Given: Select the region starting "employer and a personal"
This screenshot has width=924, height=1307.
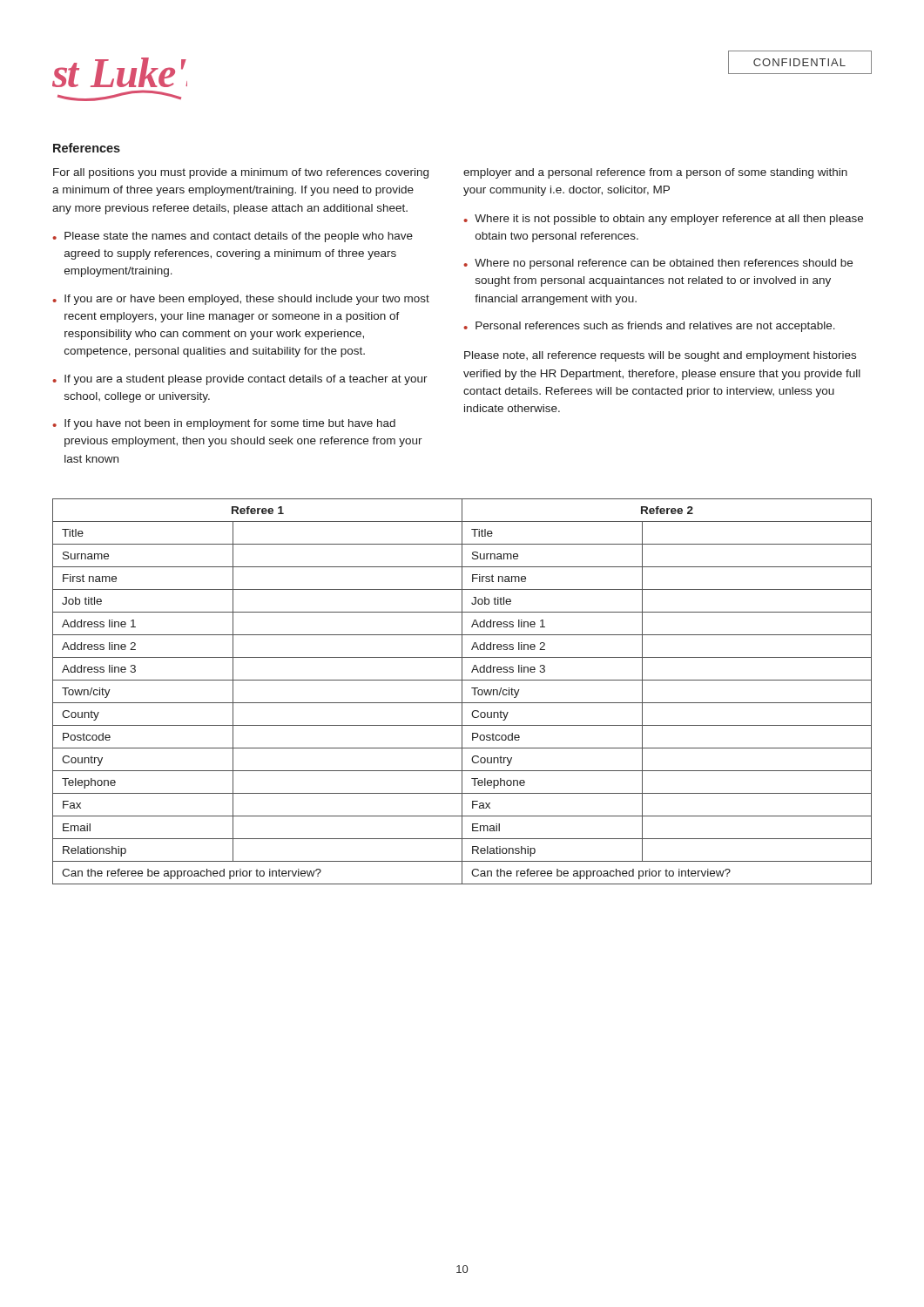Looking at the screenshot, I should [x=655, y=181].
